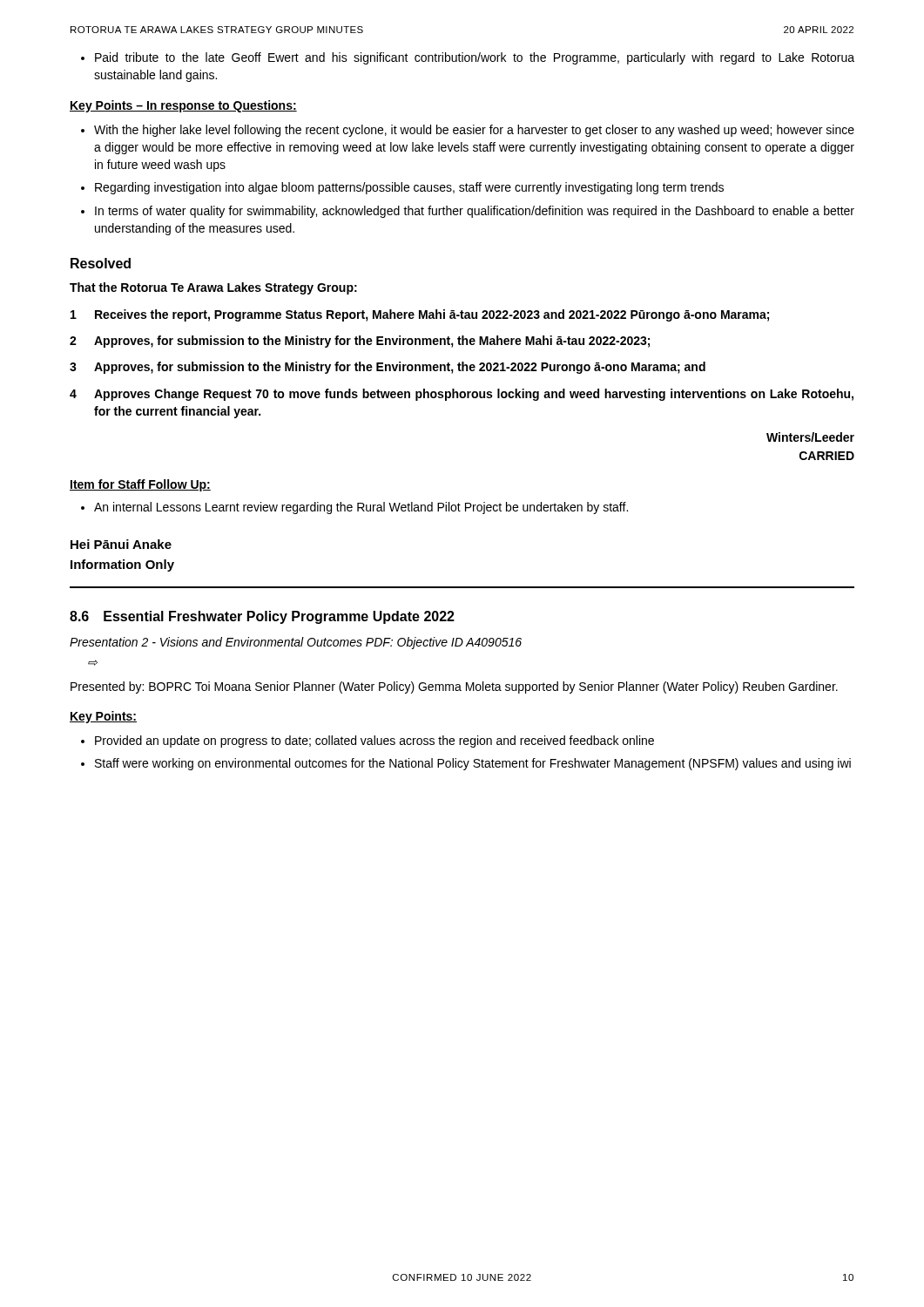Locate the block starting "3Approves, for submission to the"
924x1307 pixels.
(462, 367)
